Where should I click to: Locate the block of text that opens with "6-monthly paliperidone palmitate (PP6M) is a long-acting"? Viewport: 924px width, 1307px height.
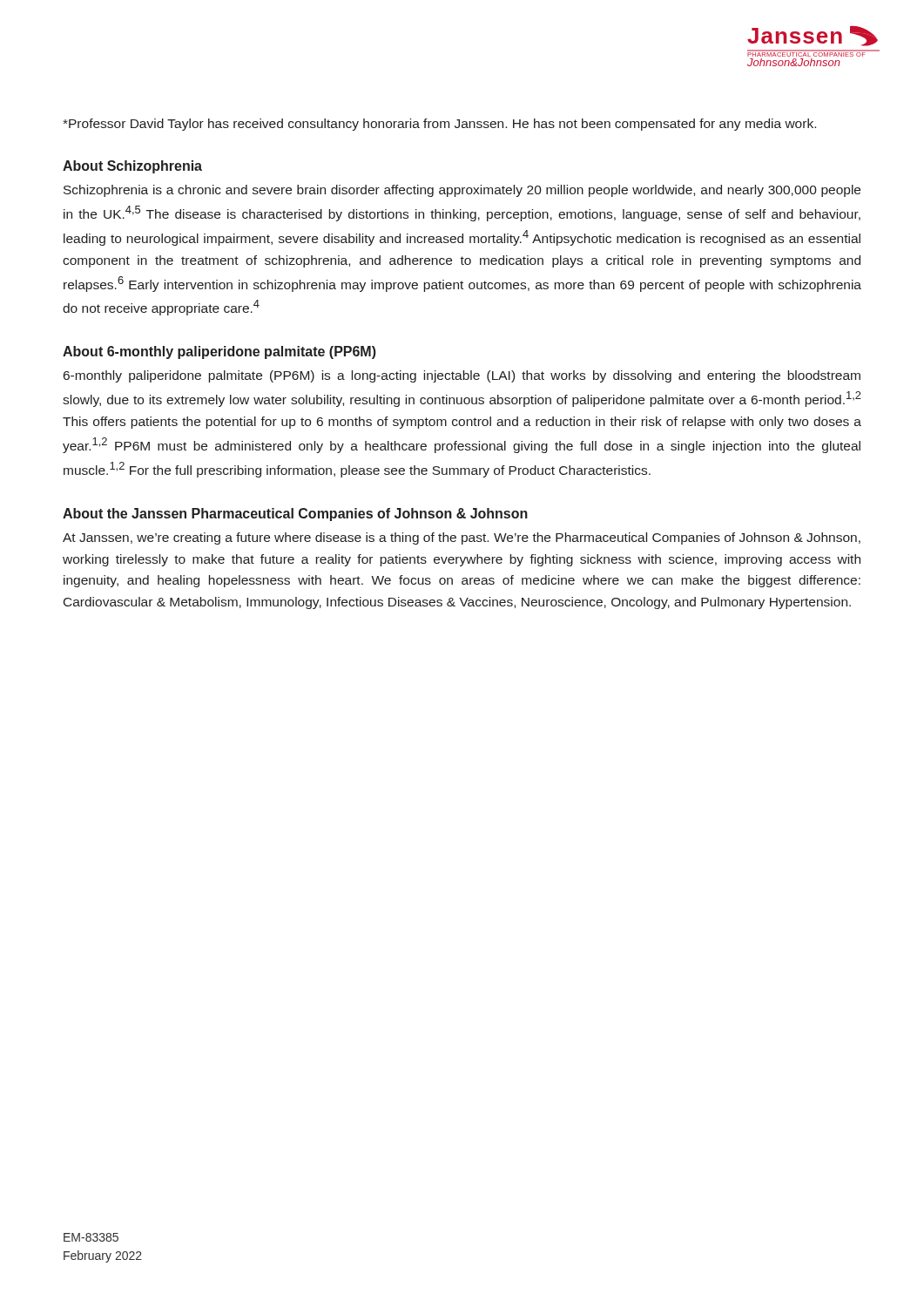pos(462,423)
